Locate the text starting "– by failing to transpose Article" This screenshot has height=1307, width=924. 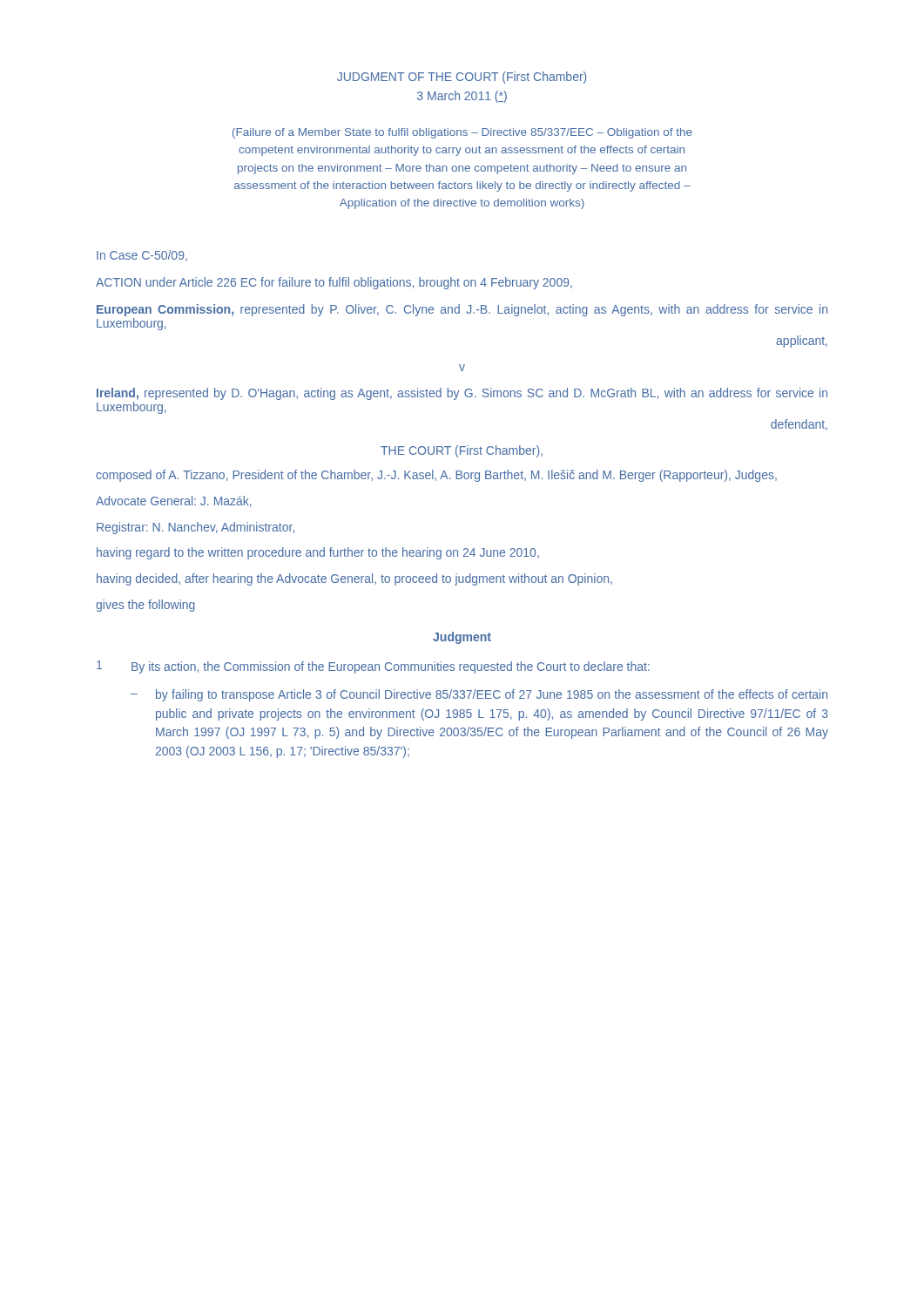(x=479, y=724)
